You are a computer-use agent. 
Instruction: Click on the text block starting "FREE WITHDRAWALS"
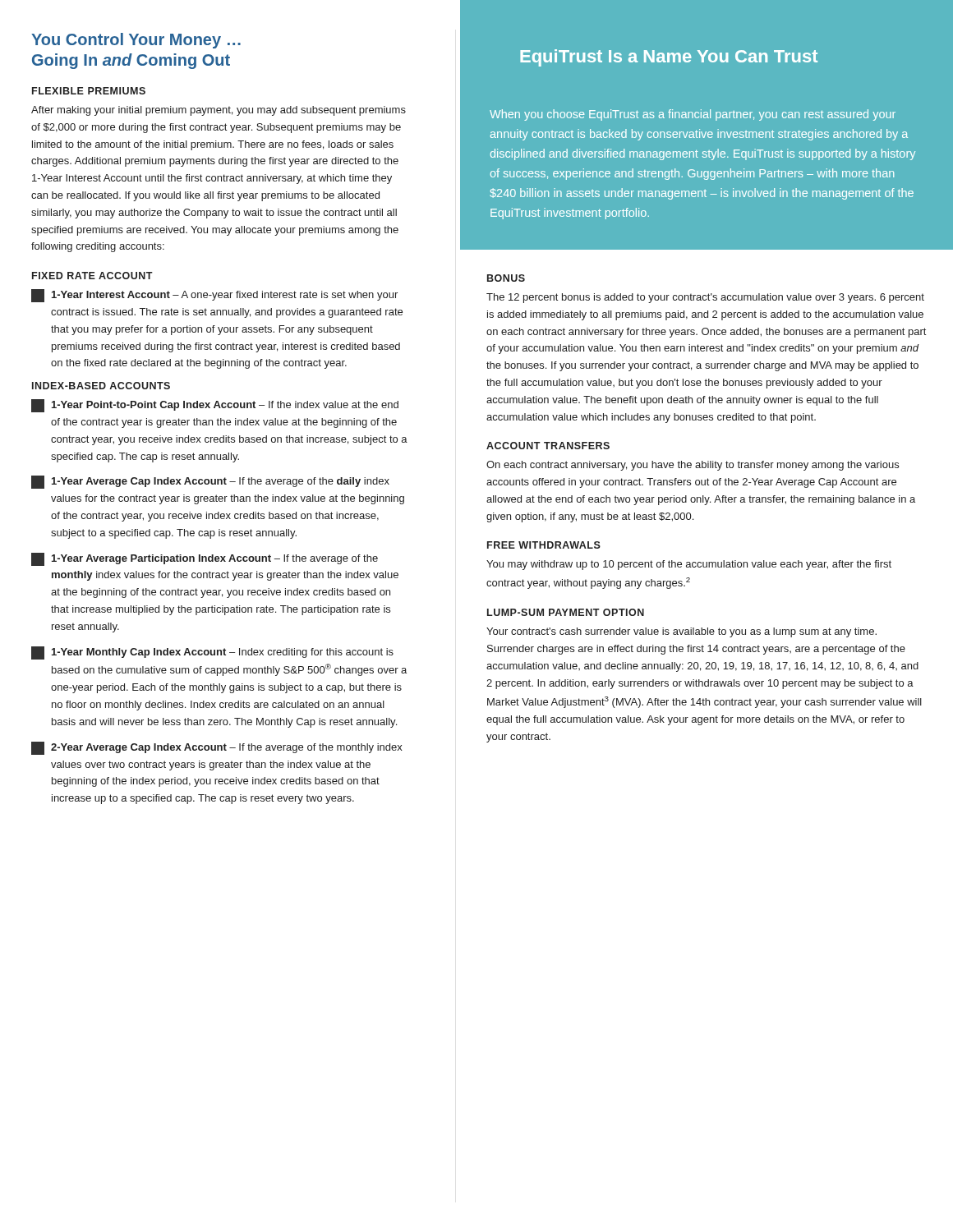click(544, 545)
